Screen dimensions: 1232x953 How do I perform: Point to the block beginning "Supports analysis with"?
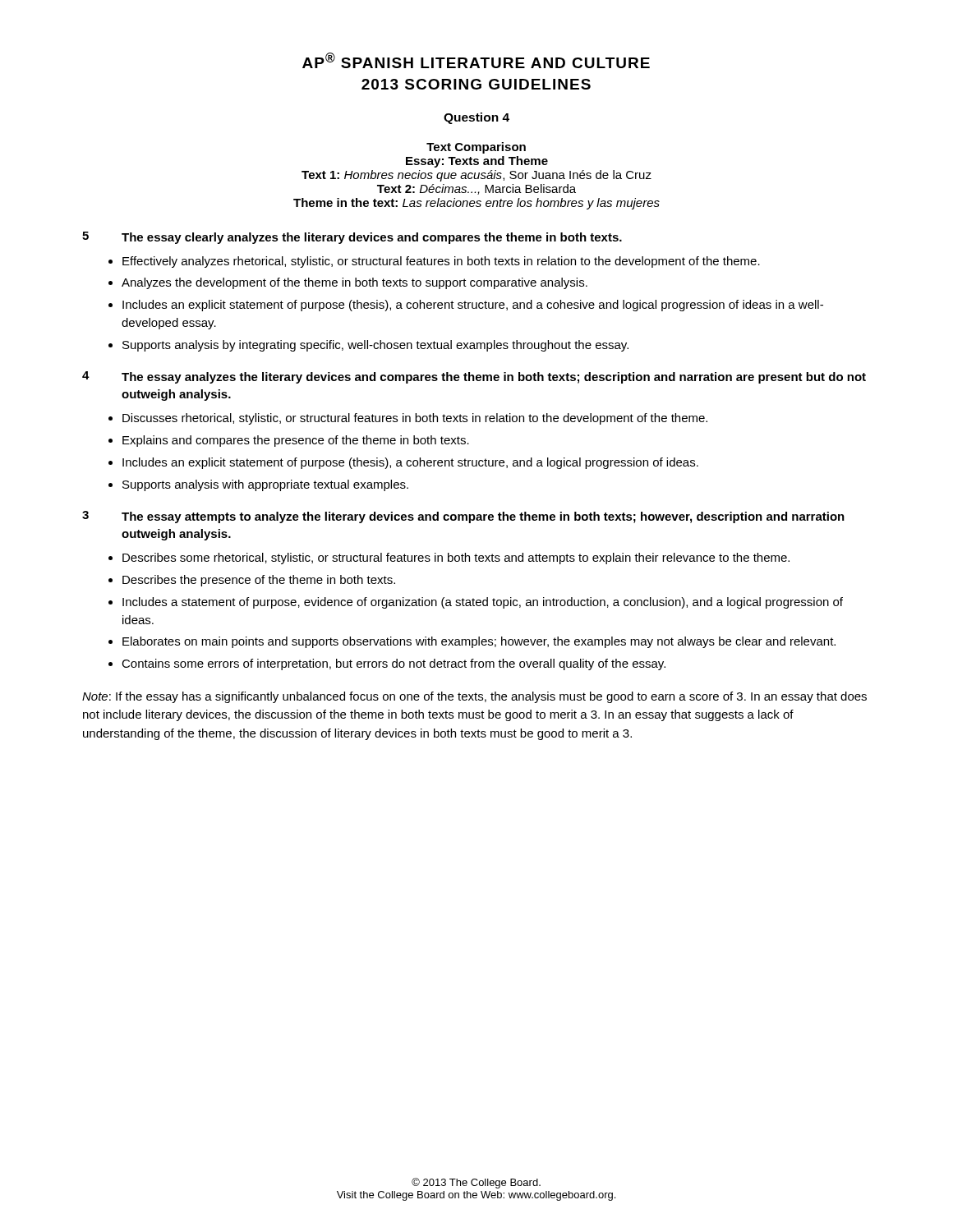pyautogui.click(x=265, y=484)
